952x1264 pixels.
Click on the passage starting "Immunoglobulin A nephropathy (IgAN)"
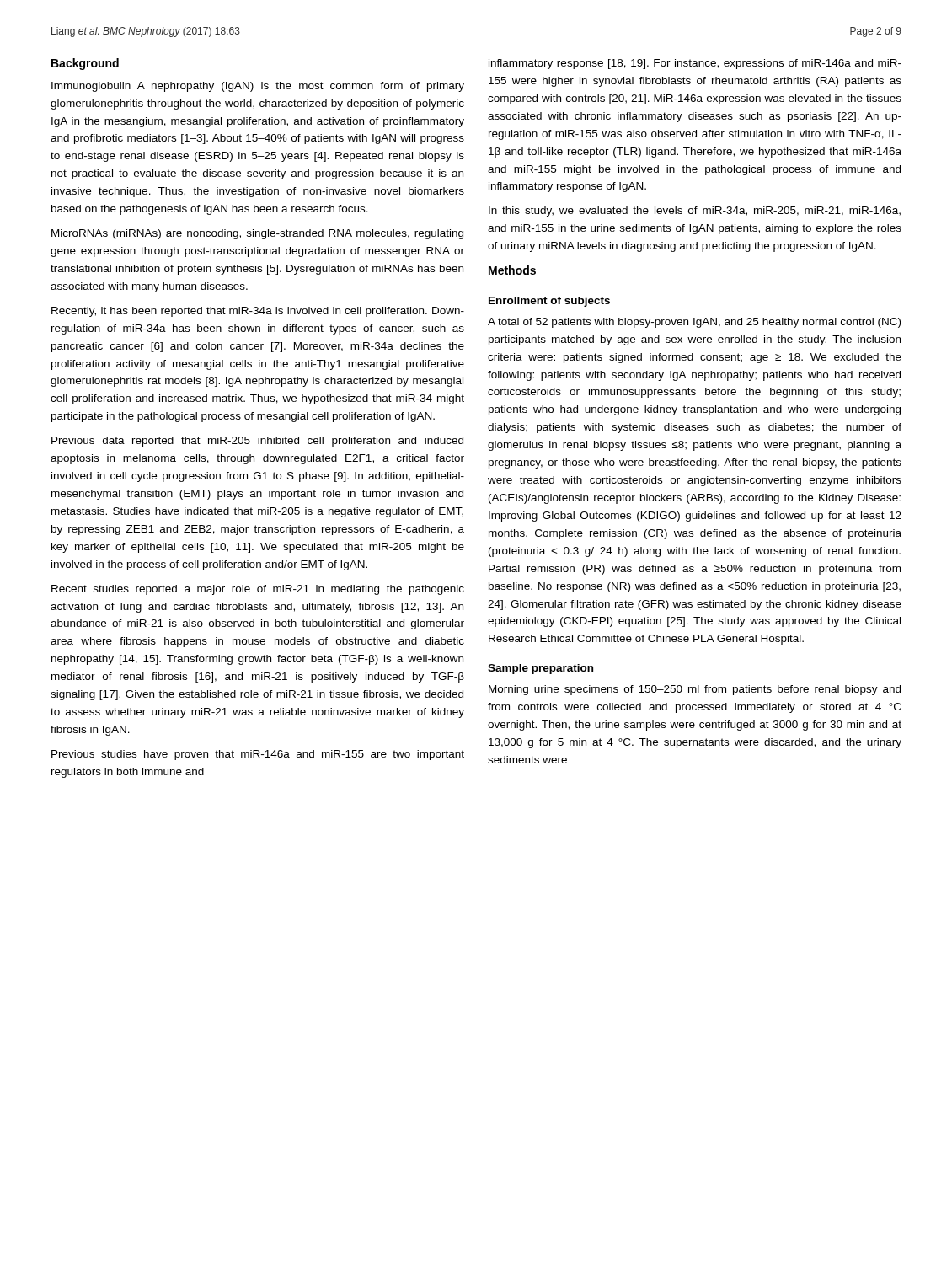coord(257,148)
